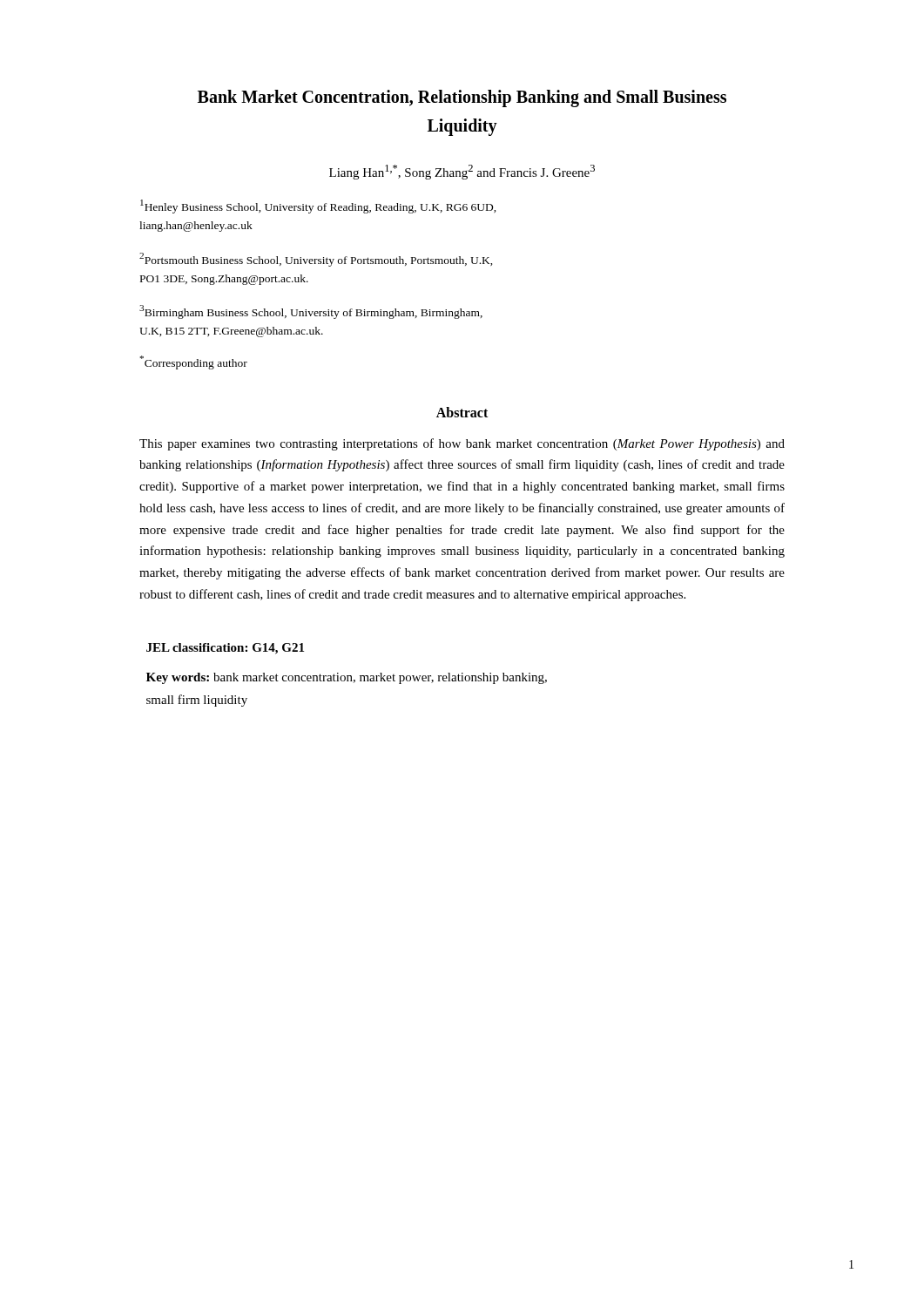This screenshot has height=1307, width=924.
Task: Point to the block beginning "2Portsmouth Business School, University of Portsmouth, Portsmouth,"
Action: (x=316, y=267)
